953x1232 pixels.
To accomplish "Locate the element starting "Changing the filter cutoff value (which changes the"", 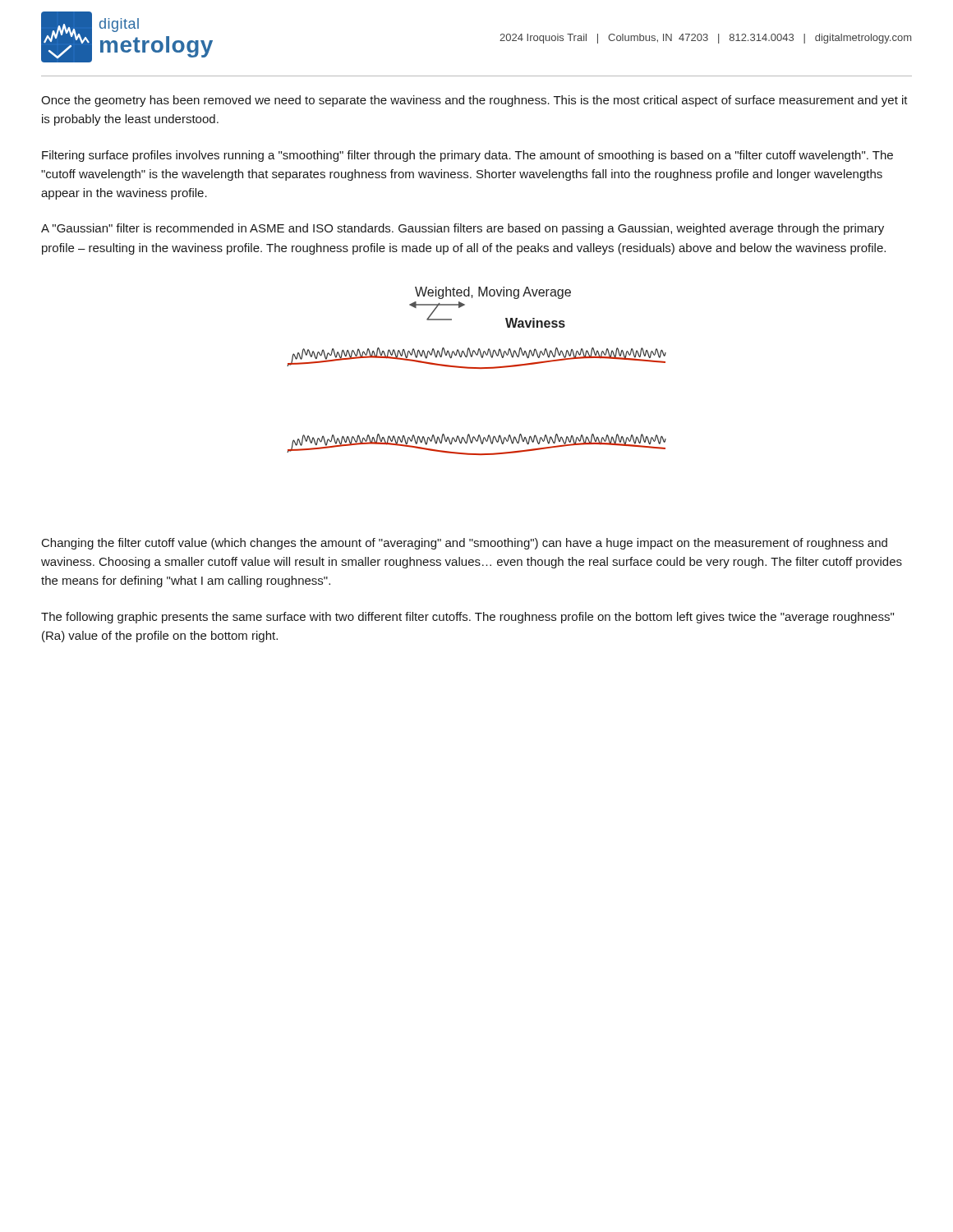I will [472, 561].
